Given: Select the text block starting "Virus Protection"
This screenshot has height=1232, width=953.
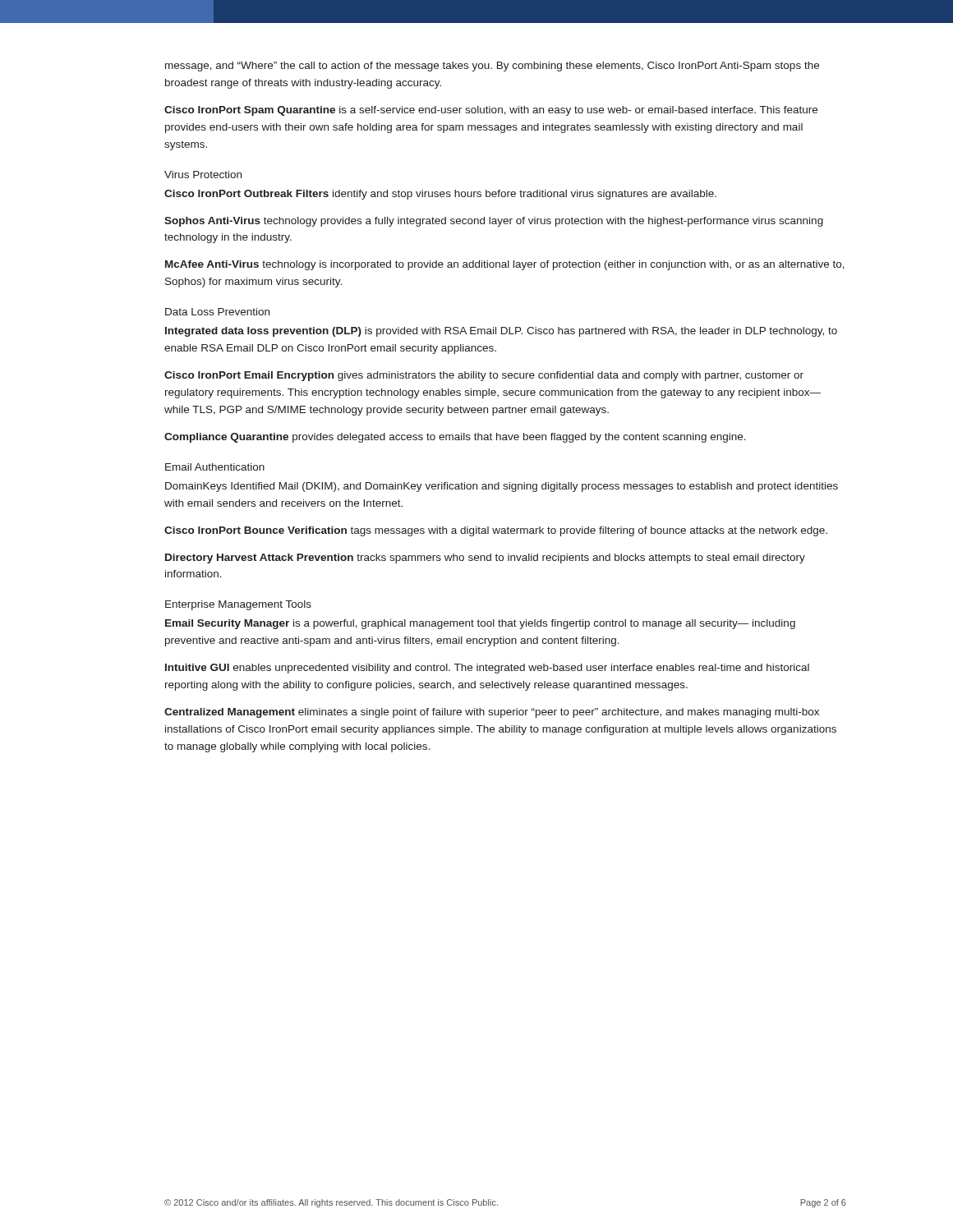Looking at the screenshot, I should point(203,174).
